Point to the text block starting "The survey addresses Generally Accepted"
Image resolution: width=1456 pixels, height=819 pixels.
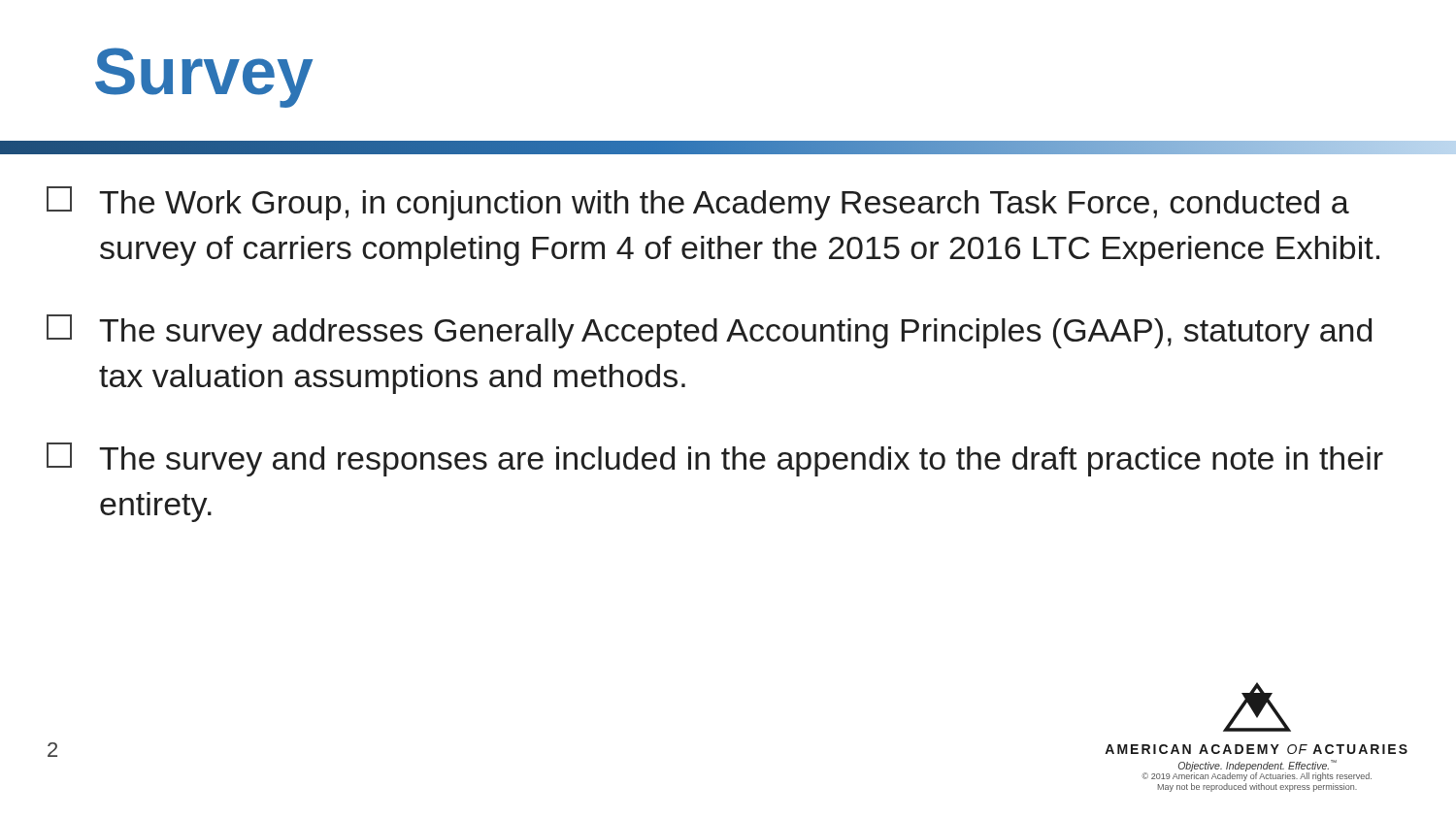click(716, 353)
